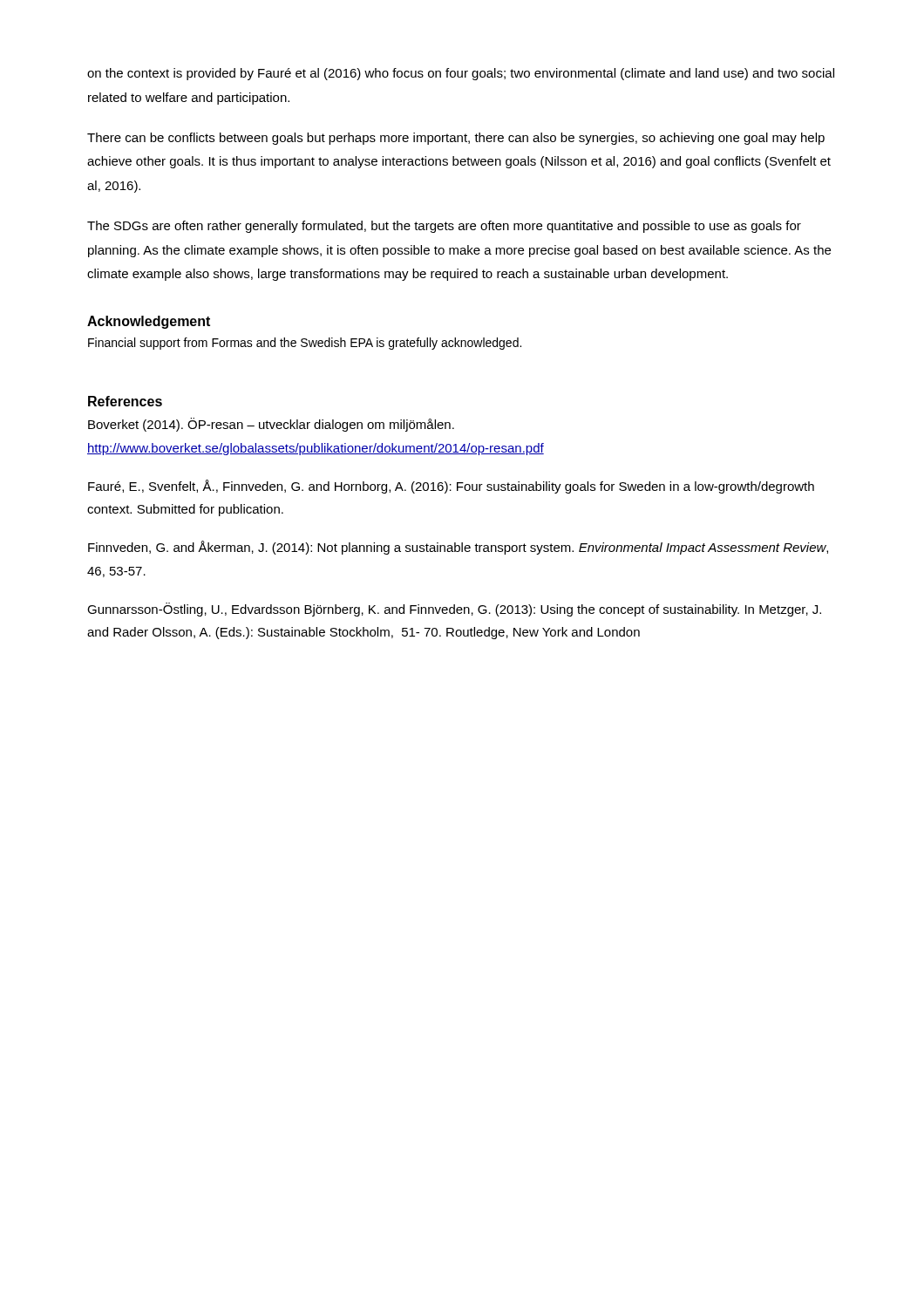The image size is (924, 1308).
Task: Where is the passage that starts "Fauré, E., Svenfelt, Å., Finnveden,"?
Action: coord(451,497)
